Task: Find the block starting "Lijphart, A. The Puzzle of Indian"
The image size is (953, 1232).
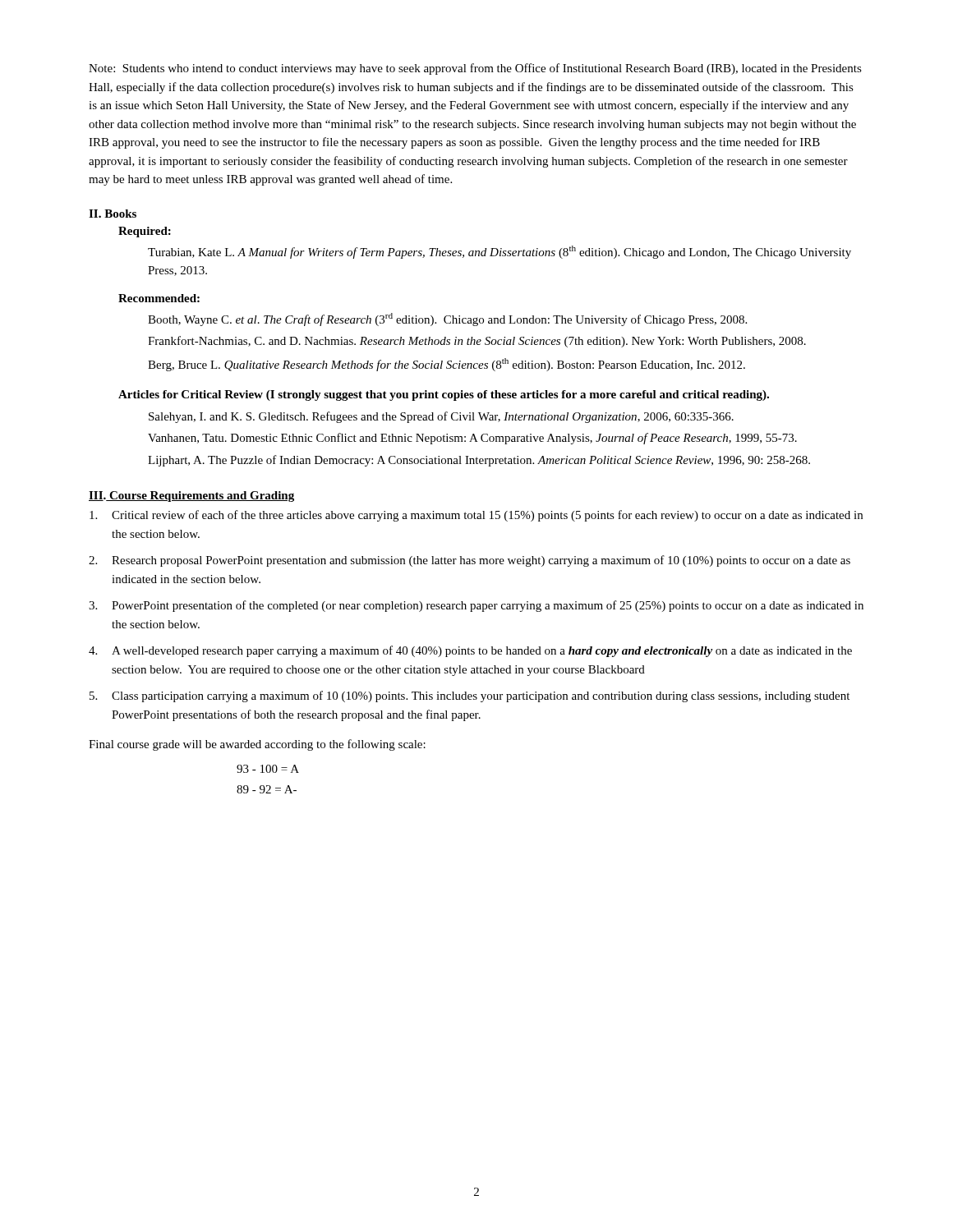Action: [479, 460]
